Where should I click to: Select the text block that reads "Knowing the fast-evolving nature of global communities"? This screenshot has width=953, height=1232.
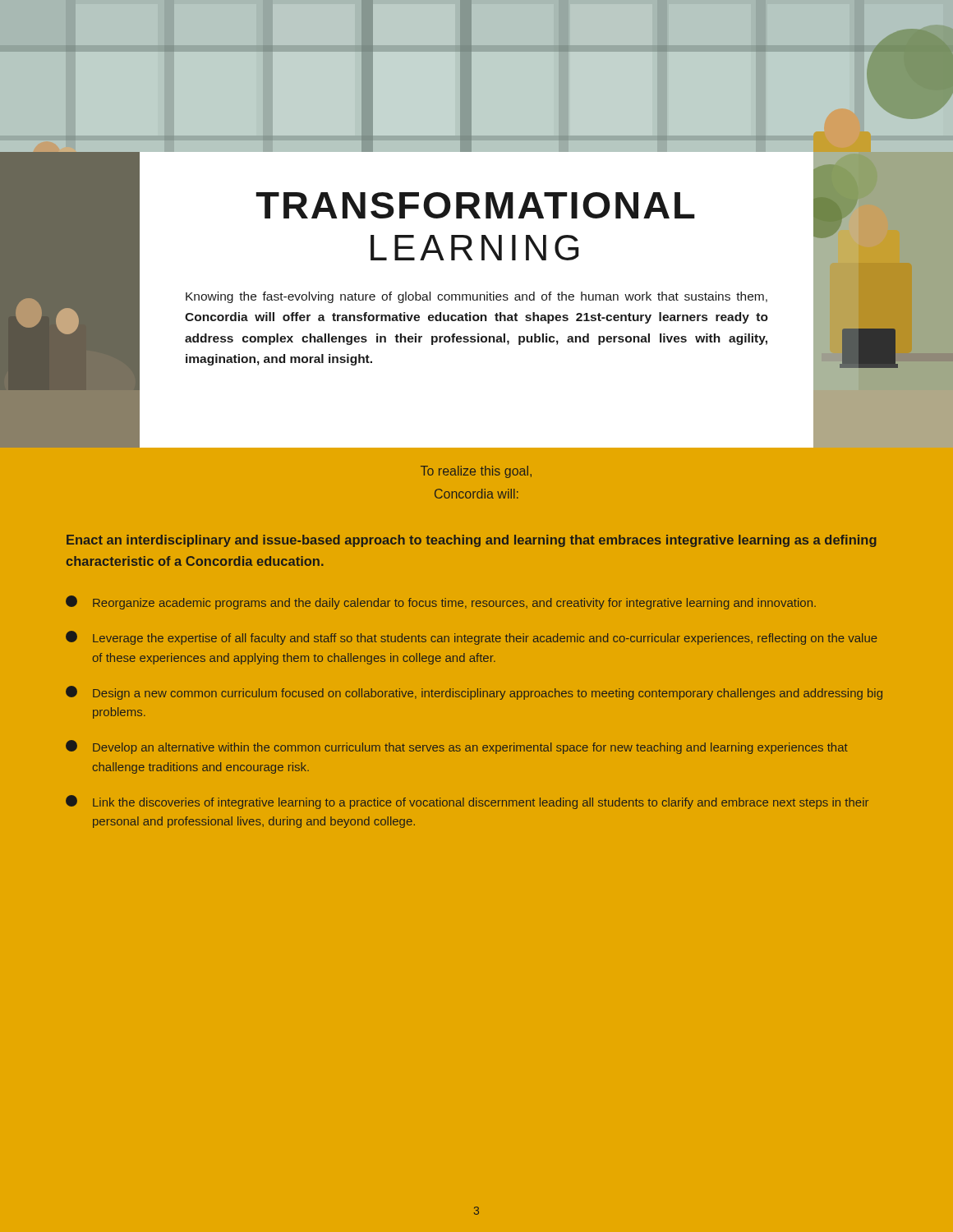click(476, 327)
